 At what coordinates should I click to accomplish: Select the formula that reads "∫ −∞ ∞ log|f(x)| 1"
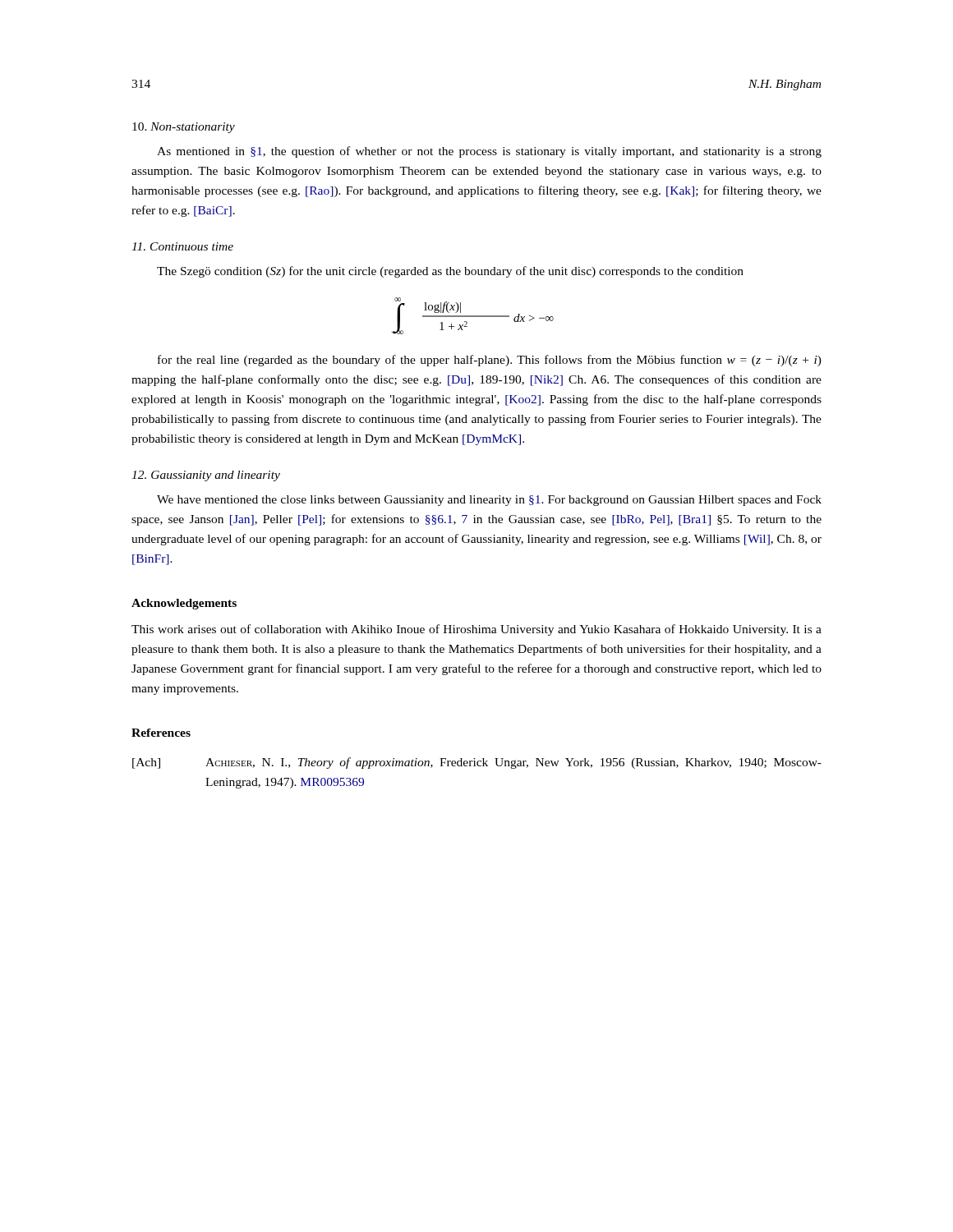[x=476, y=316]
